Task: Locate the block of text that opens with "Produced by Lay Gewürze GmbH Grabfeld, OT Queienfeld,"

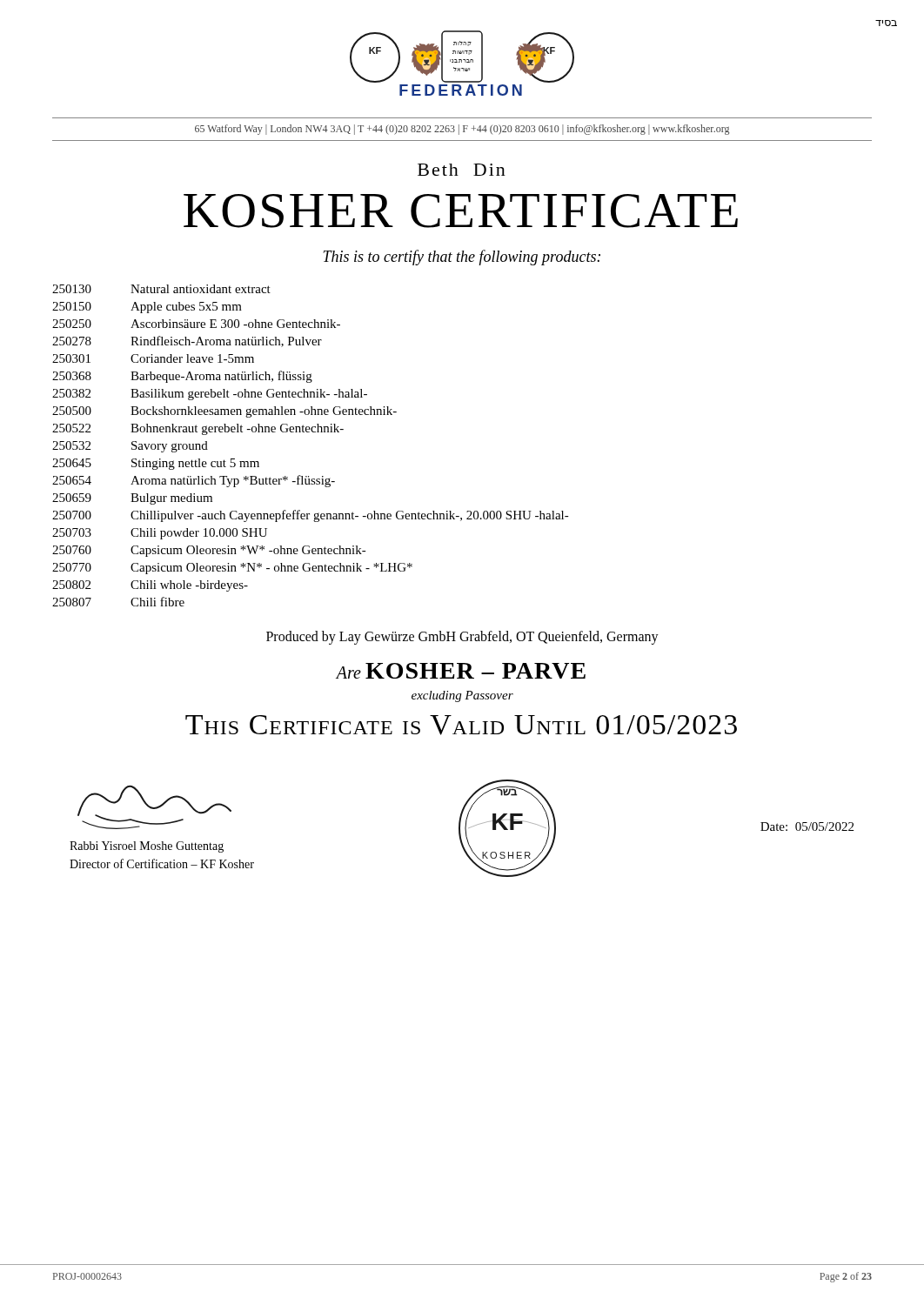Action: click(462, 636)
